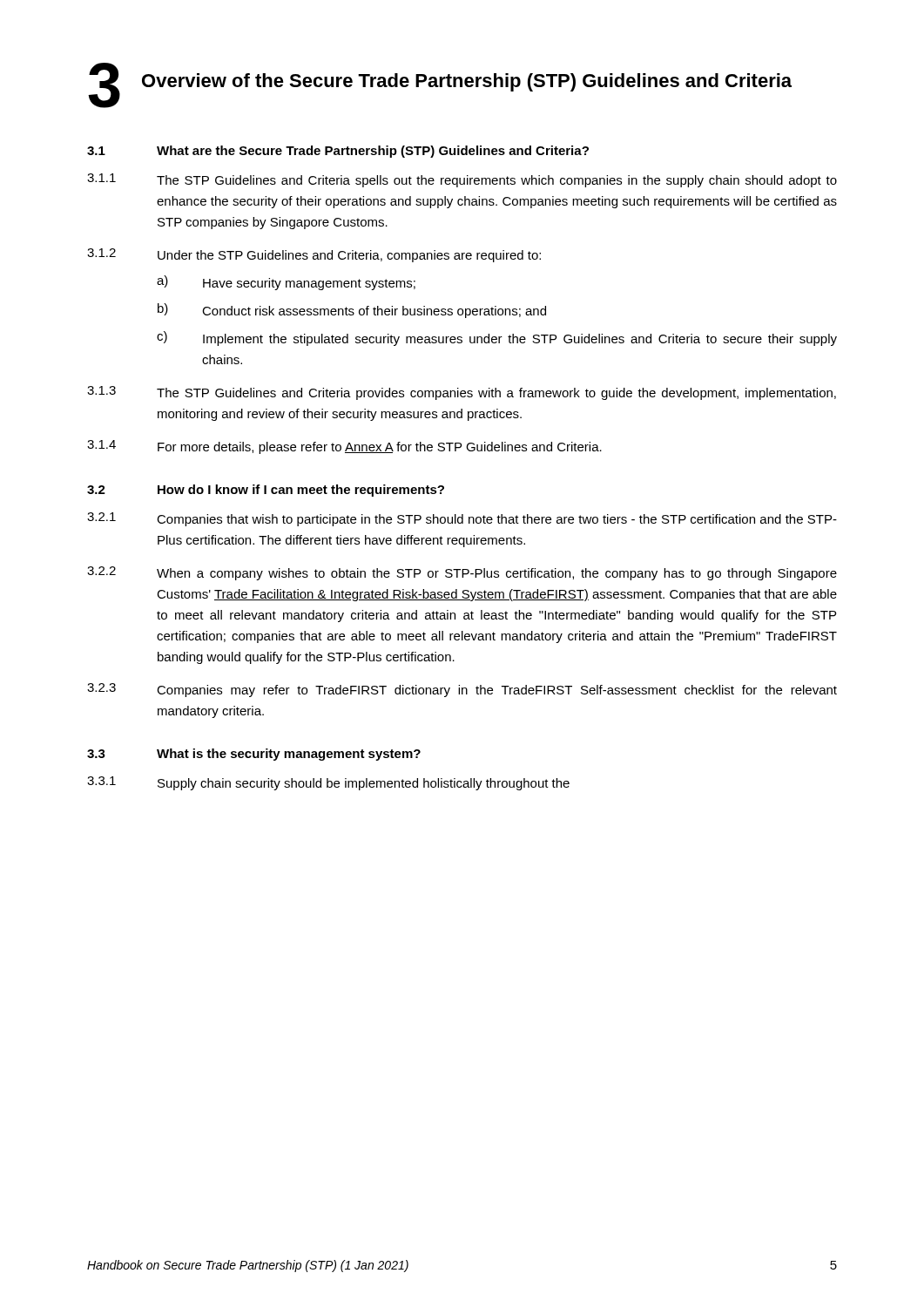The height and width of the screenshot is (1307, 924).
Task: Click the passage that begins "1.1 The STP Guidelines and Criteria spells"
Action: [462, 201]
